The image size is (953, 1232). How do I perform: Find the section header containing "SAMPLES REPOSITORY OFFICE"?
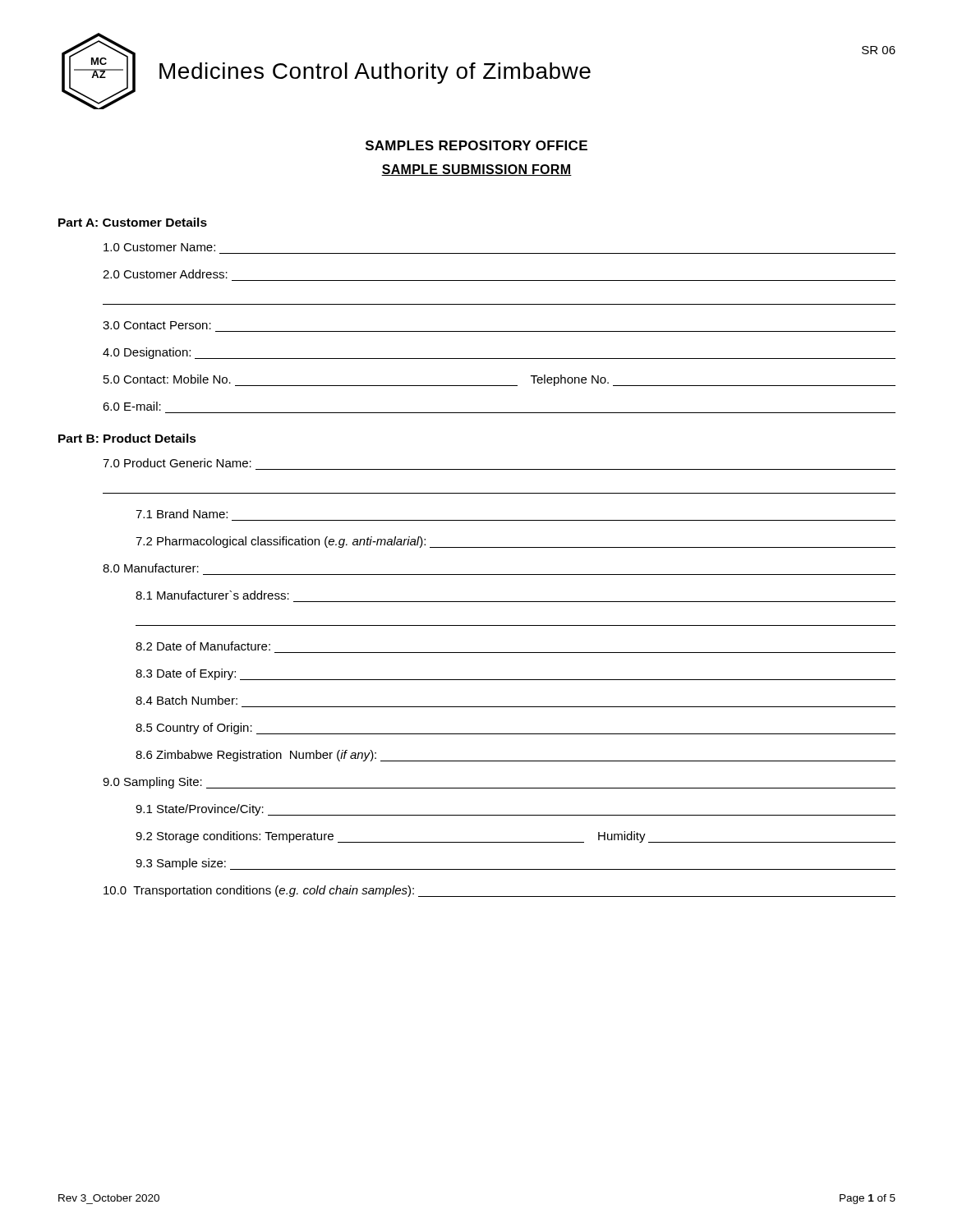point(476,146)
